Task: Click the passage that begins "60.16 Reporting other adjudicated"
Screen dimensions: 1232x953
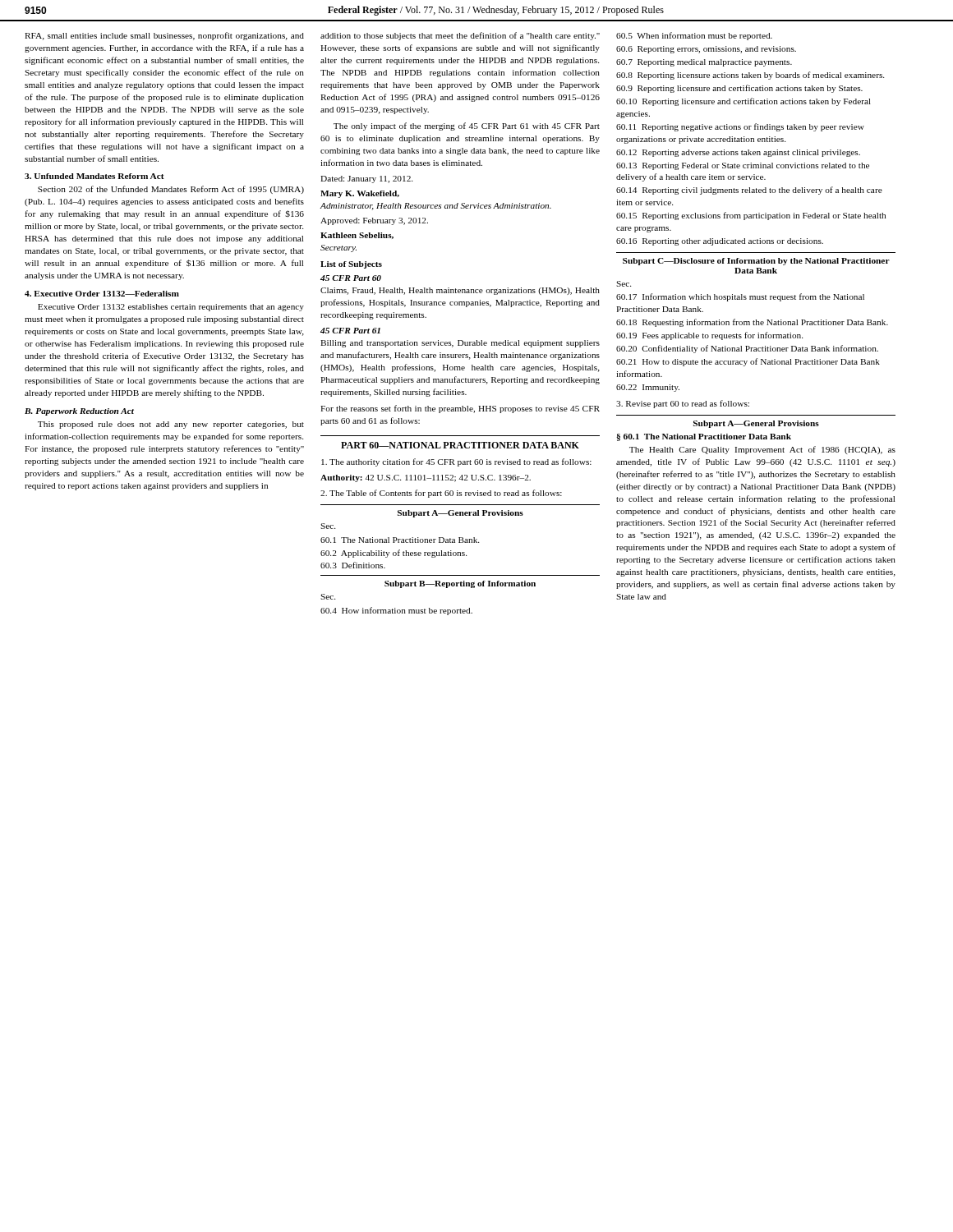Action: [720, 241]
